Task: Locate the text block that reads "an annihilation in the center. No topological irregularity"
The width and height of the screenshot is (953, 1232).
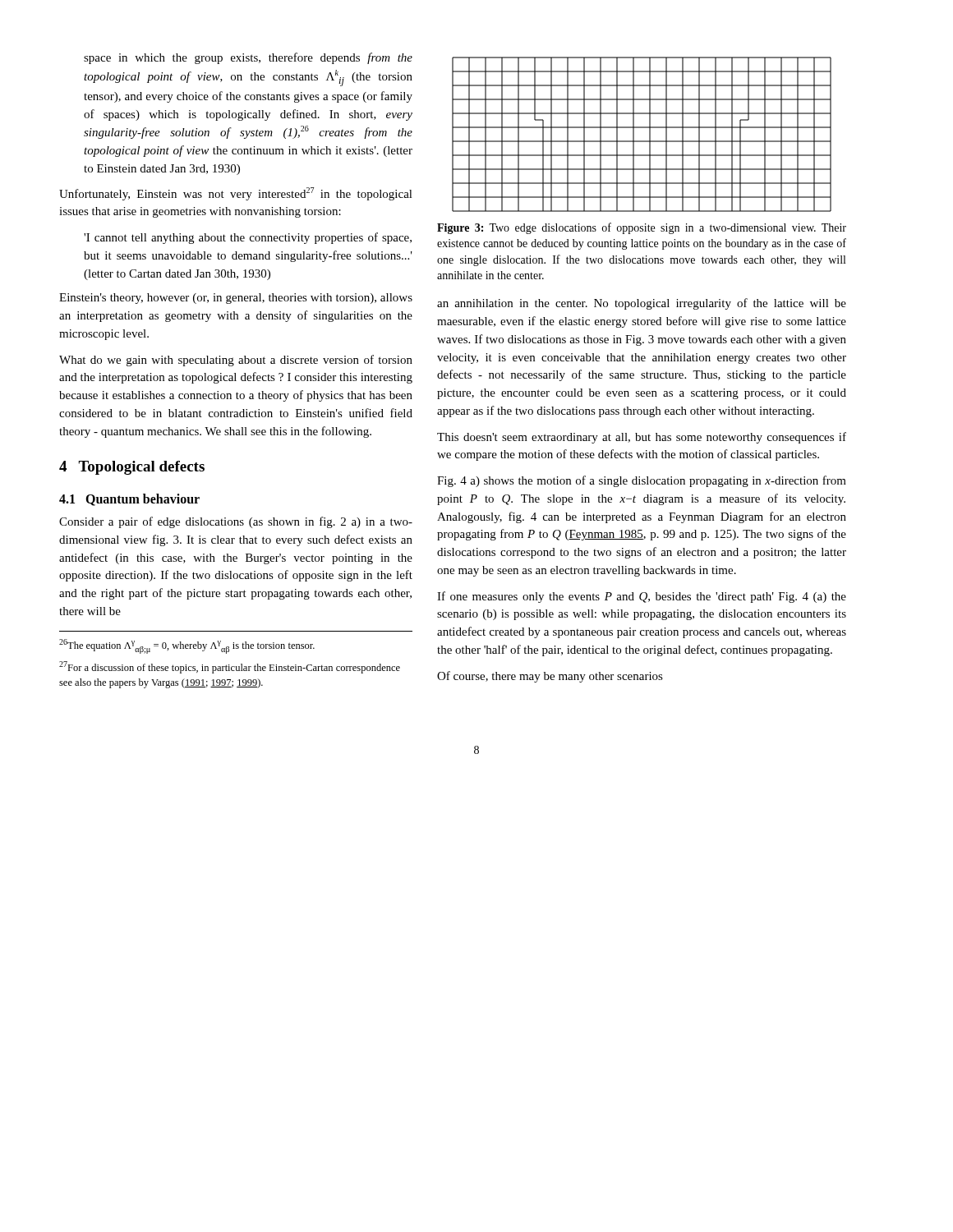Action: tap(642, 358)
